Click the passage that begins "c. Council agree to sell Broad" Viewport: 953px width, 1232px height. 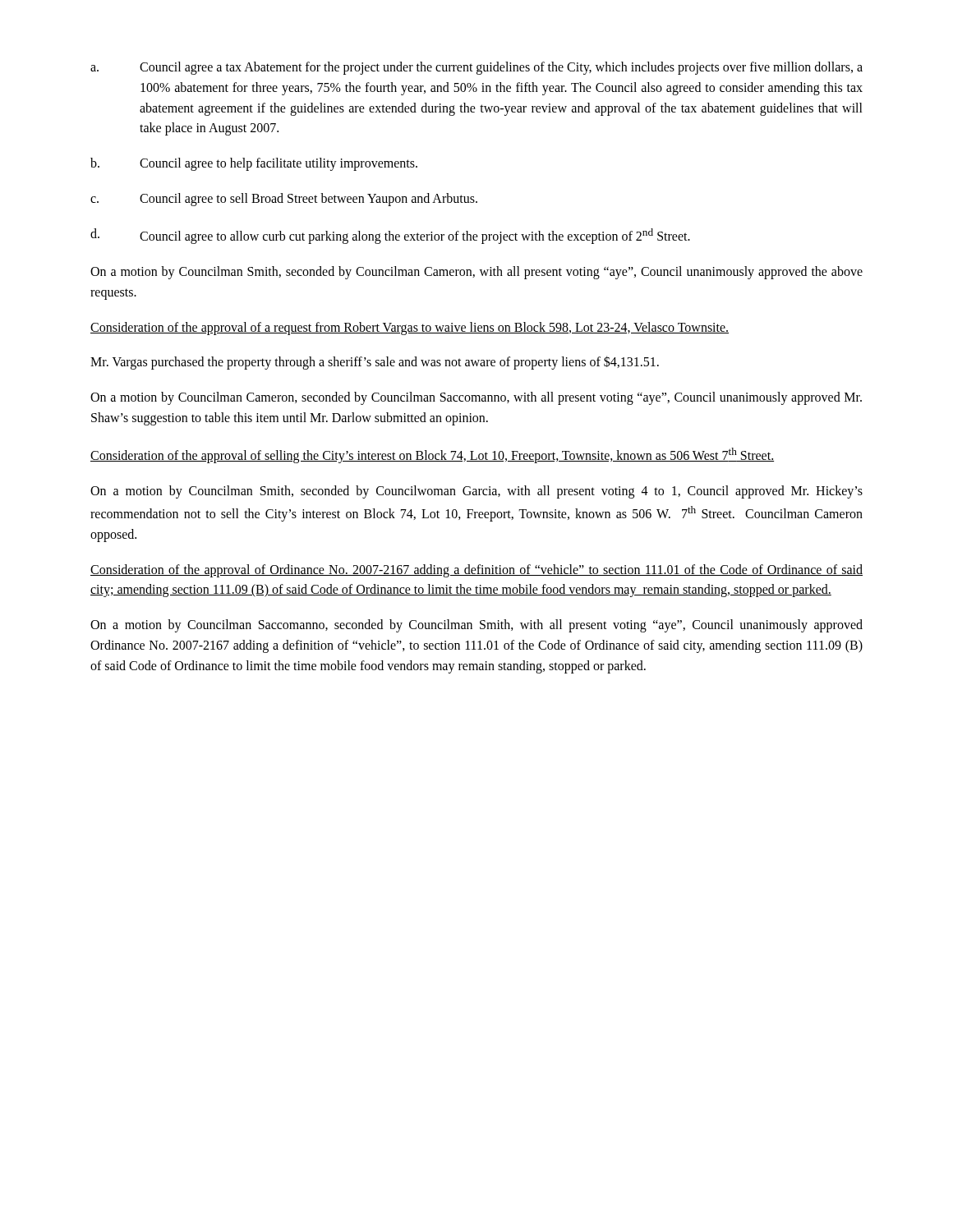(476, 199)
